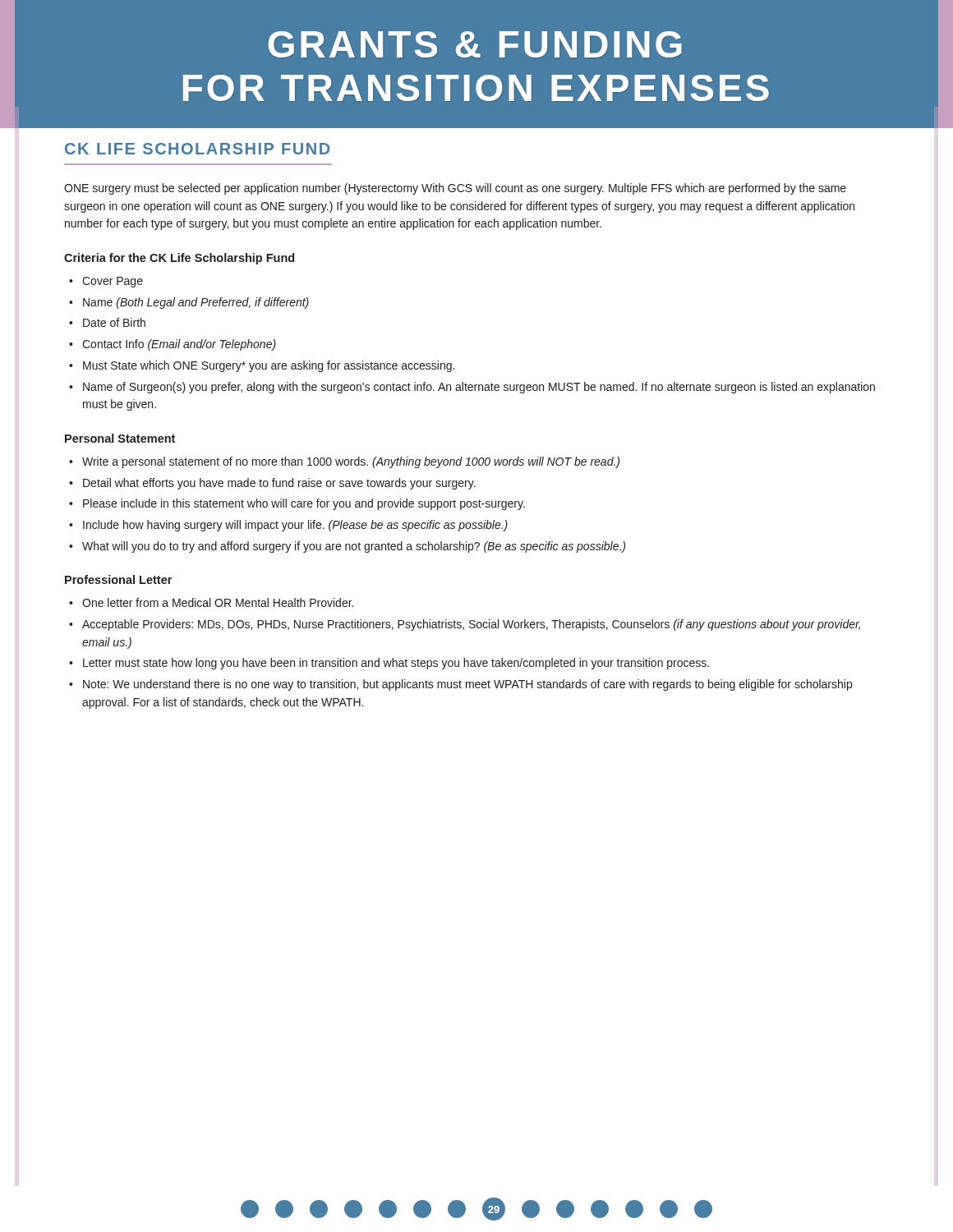Image resolution: width=953 pixels, height=1232 pixels.
Task: Click where it says "Personal Statement"
Action: tap(120, 438)
